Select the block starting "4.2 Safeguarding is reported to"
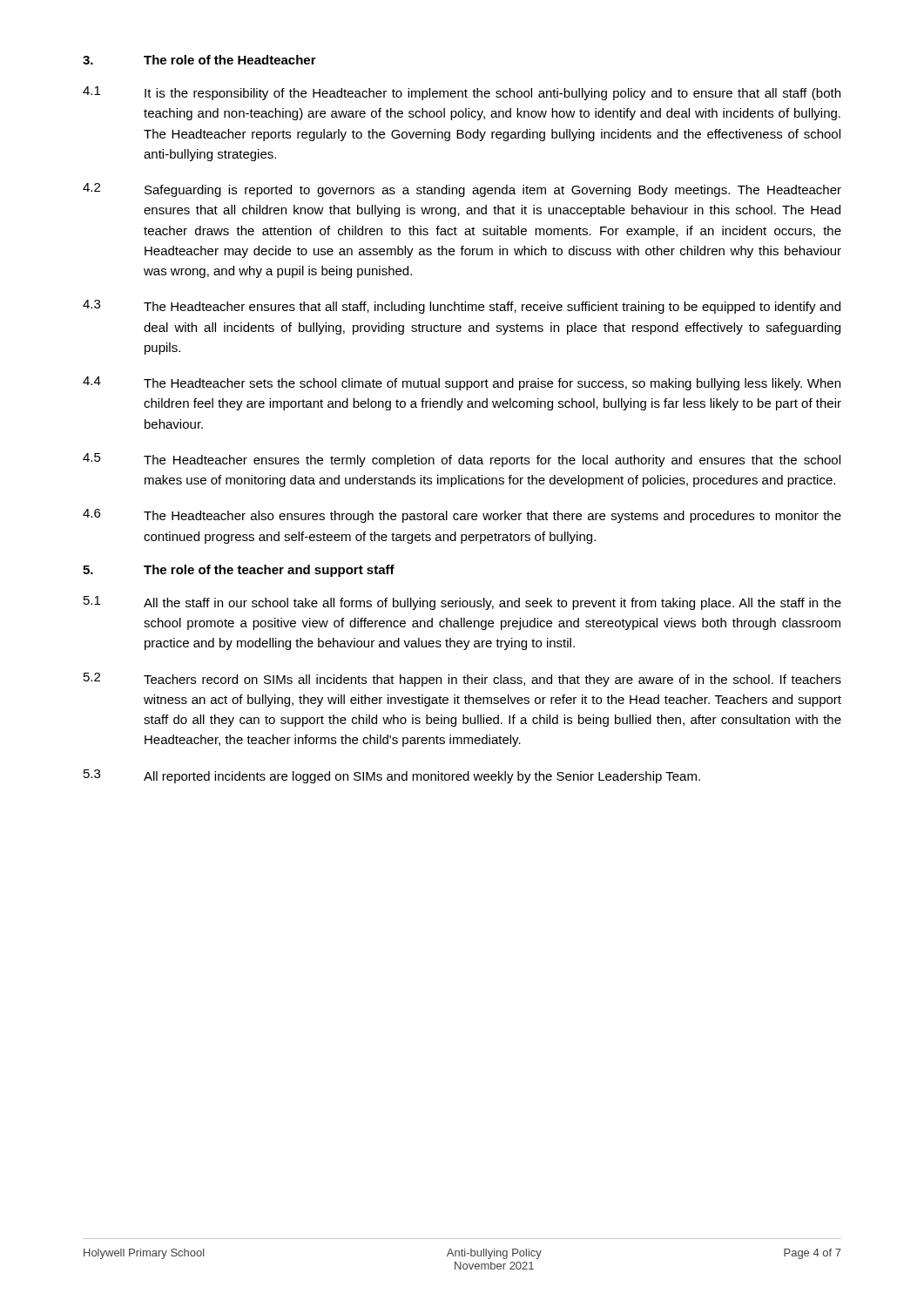 (x=462, y=230)
